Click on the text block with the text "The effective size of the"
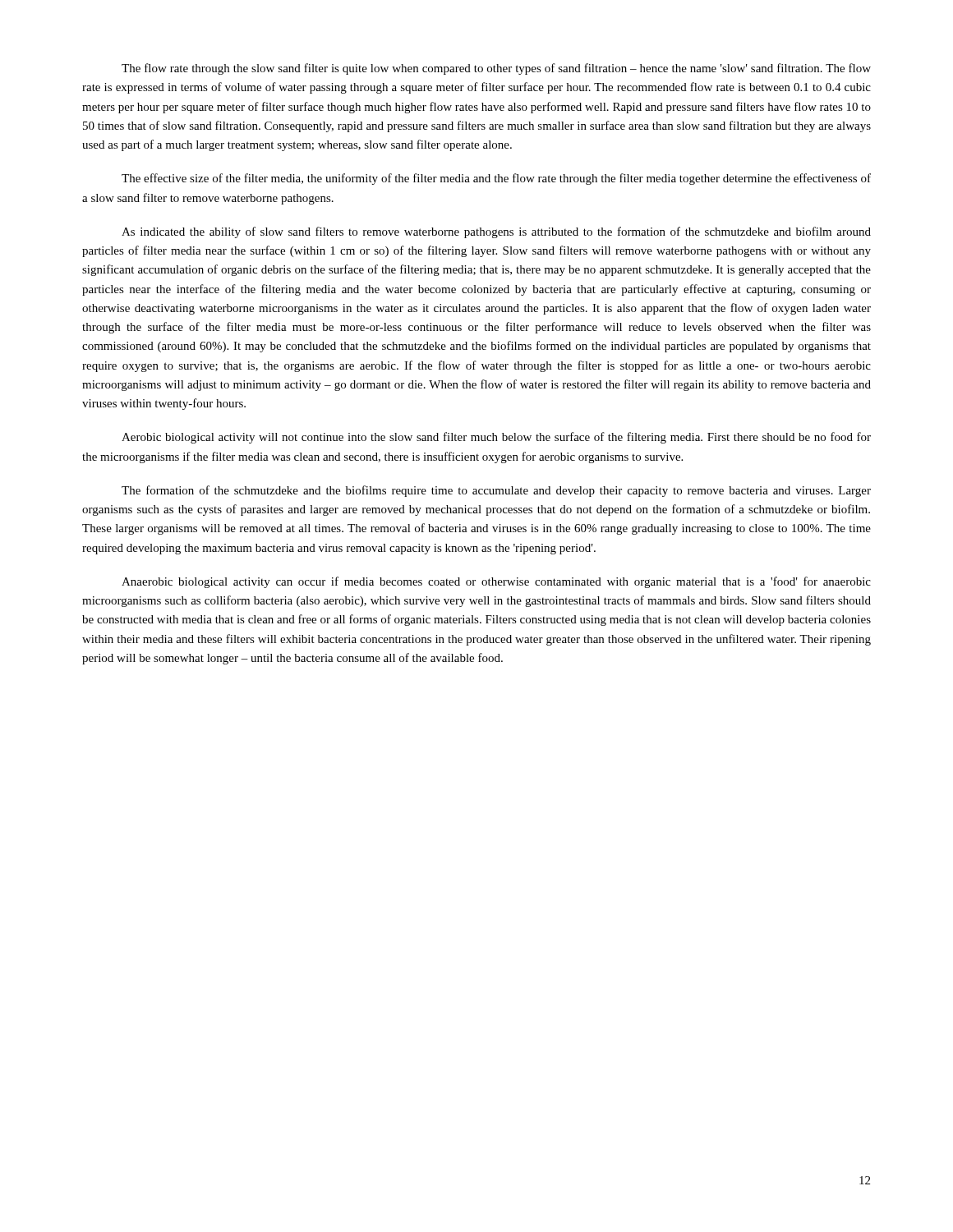This screenshot has width=953, height=1232. pos(476,188)
